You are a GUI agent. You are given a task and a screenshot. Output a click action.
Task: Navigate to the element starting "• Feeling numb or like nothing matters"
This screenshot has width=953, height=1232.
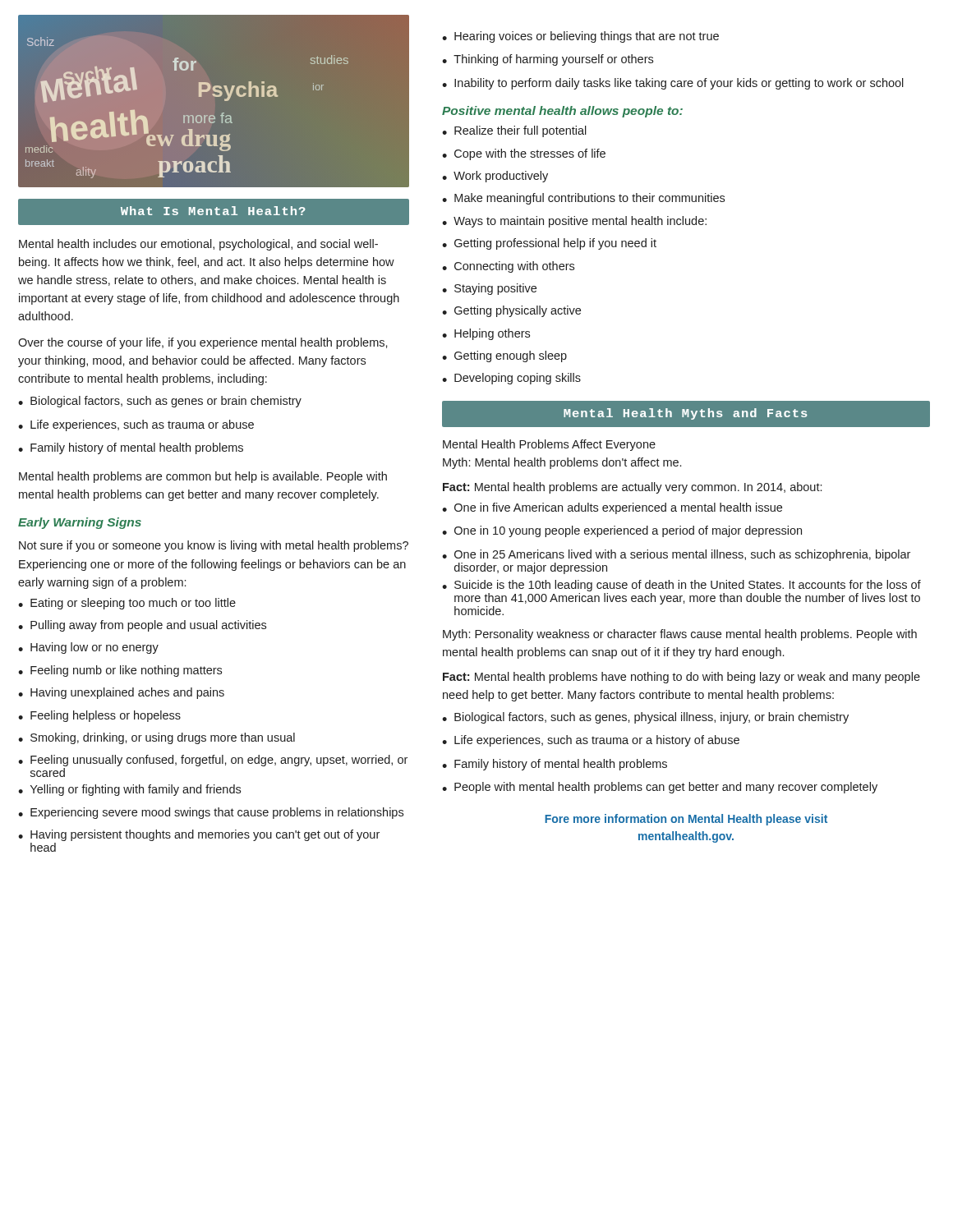pyautogui.click(x=120, y=673)
